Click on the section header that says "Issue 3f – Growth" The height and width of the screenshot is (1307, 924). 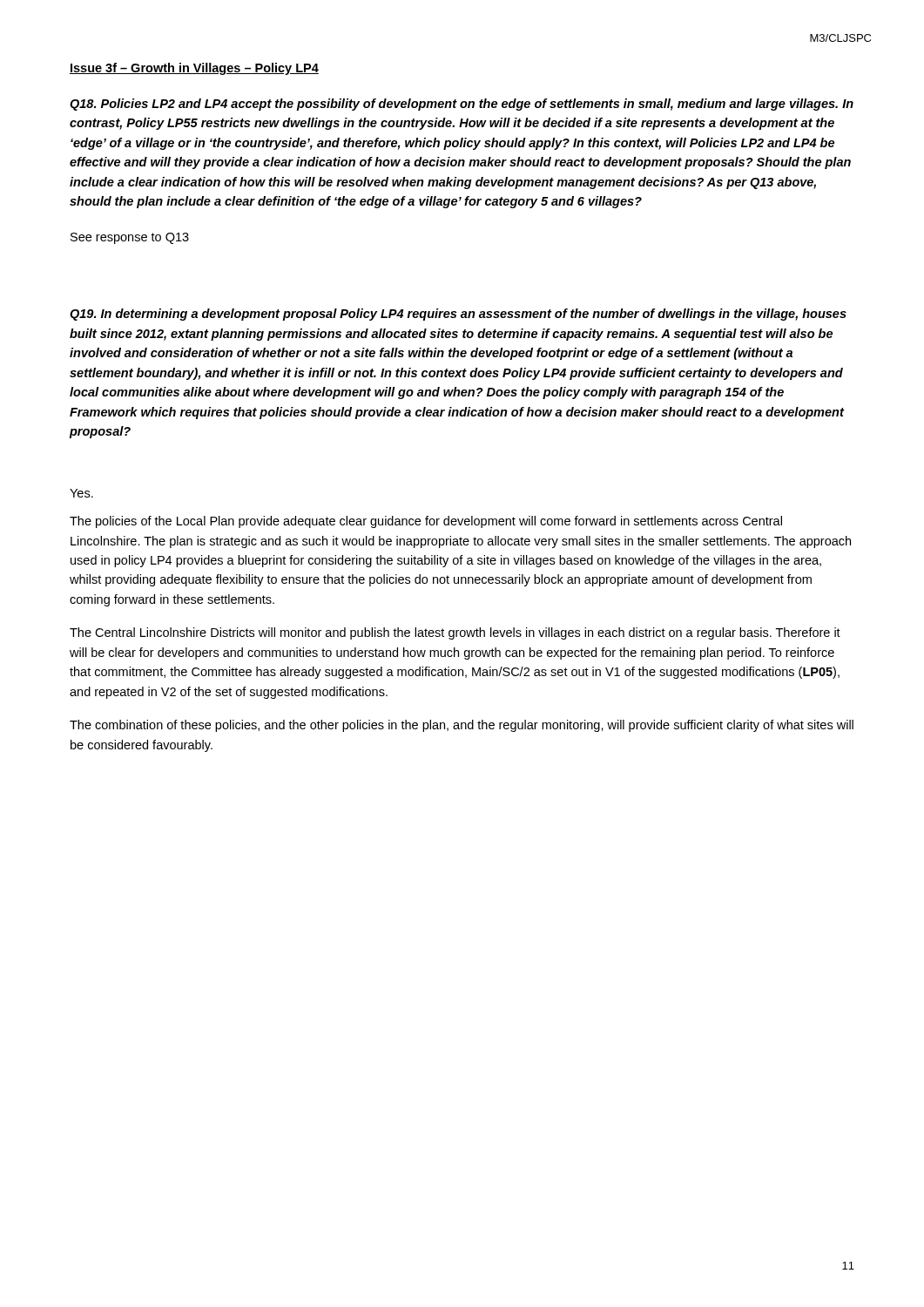pos(194,68)
